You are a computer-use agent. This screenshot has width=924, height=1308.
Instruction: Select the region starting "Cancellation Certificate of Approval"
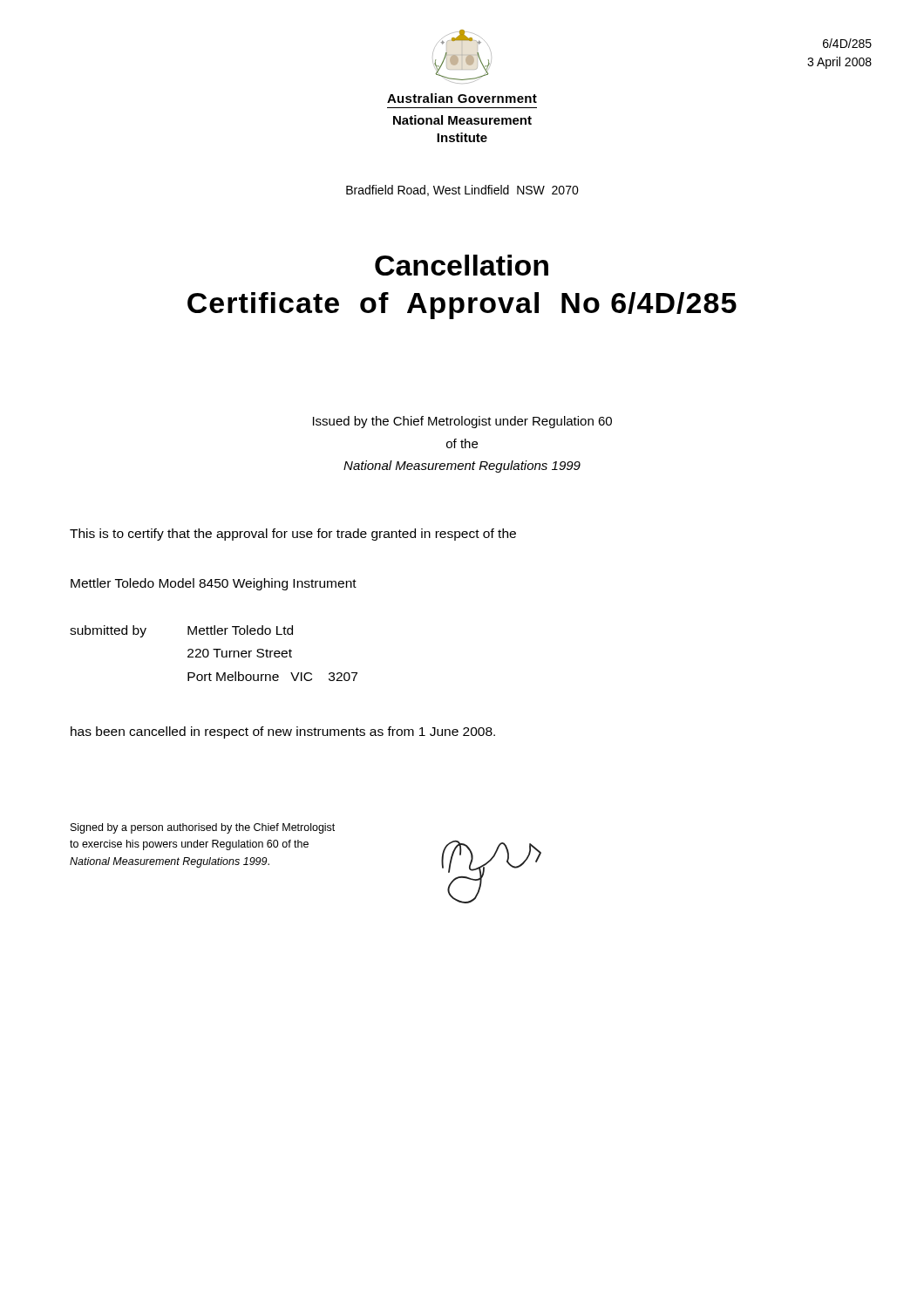click(462, 284)
